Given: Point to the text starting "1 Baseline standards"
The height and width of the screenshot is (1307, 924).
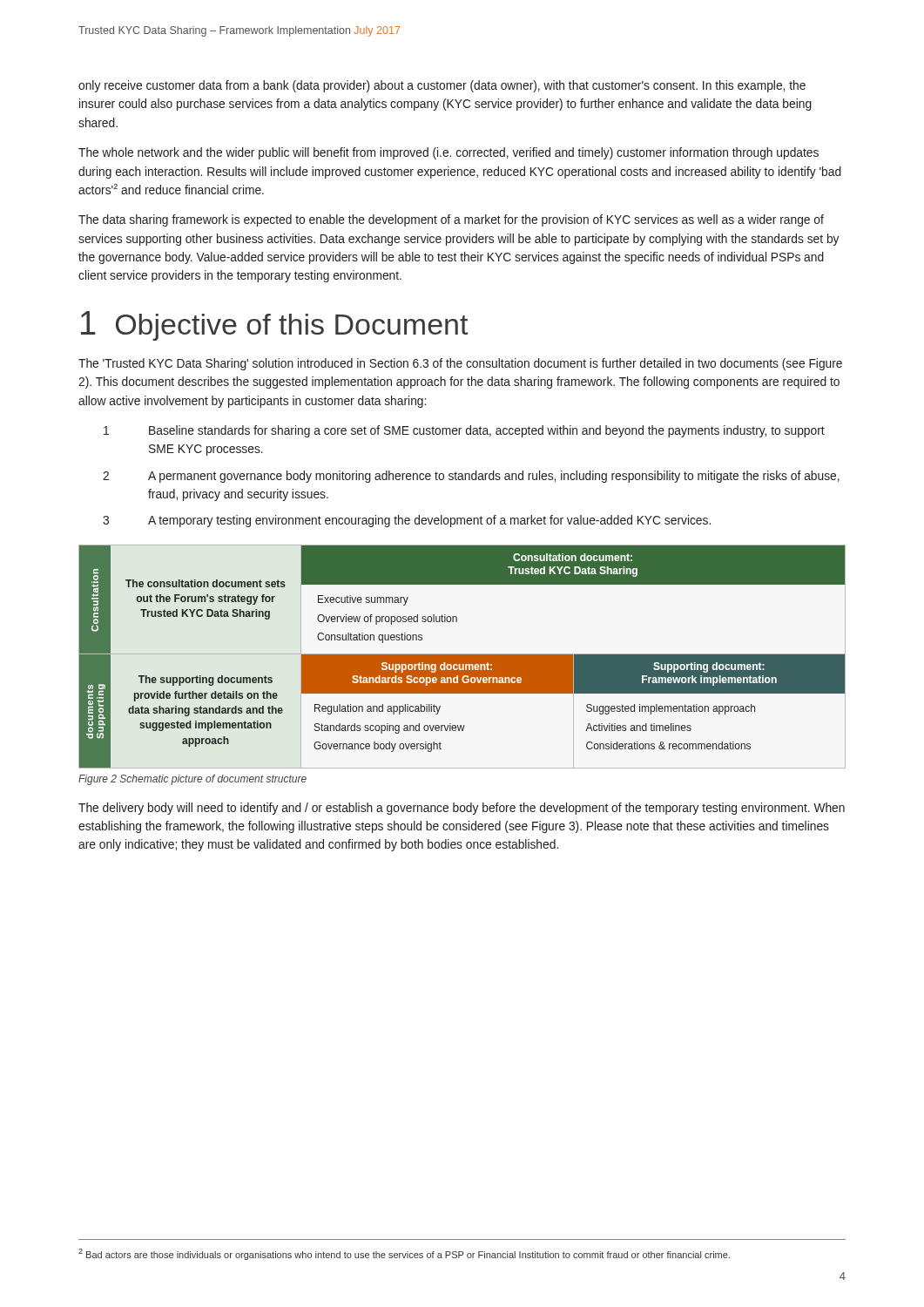Looking at the screenshot, I should [462, 440].
